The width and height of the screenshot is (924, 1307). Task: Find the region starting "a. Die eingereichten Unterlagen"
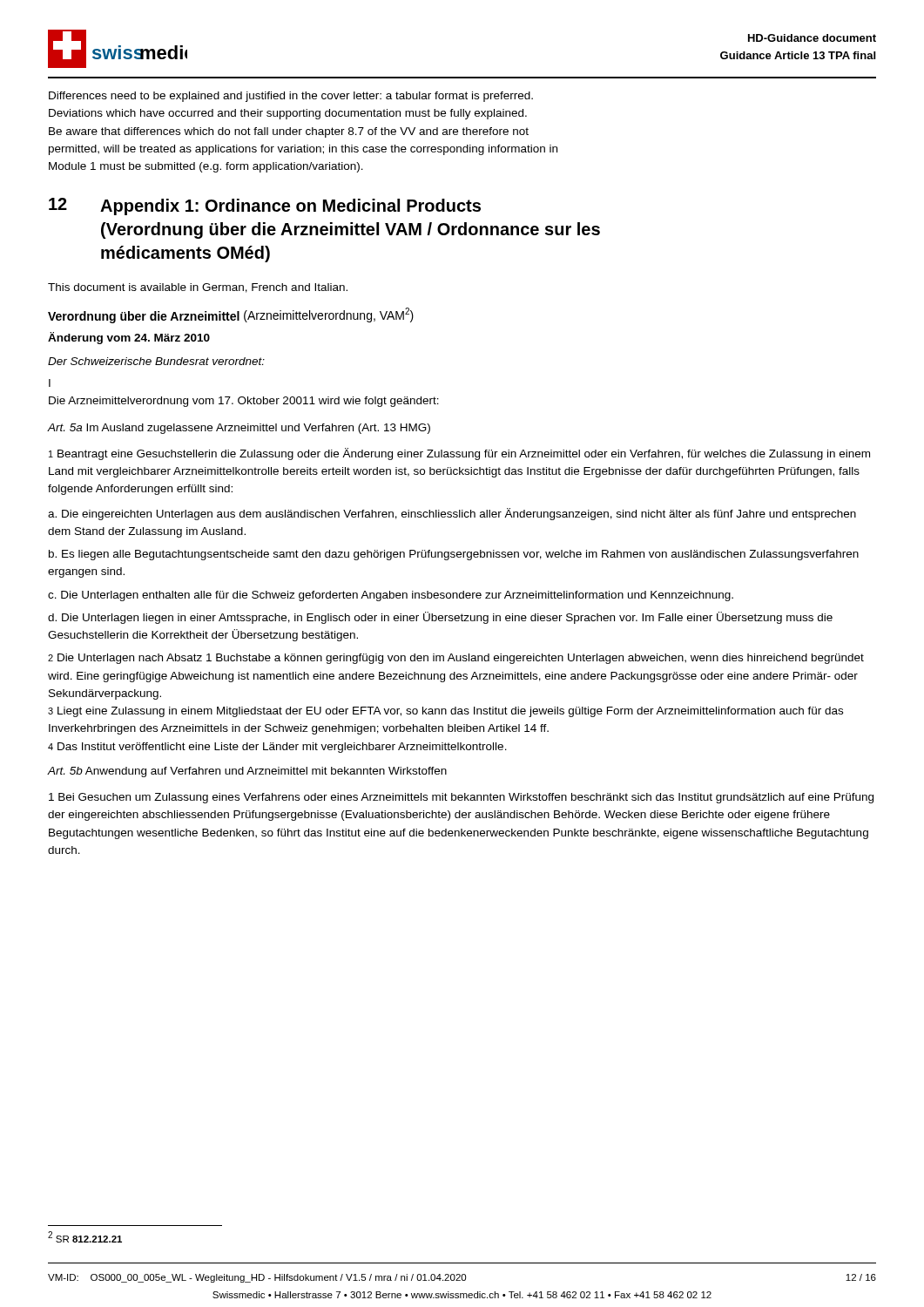point(452,522)
